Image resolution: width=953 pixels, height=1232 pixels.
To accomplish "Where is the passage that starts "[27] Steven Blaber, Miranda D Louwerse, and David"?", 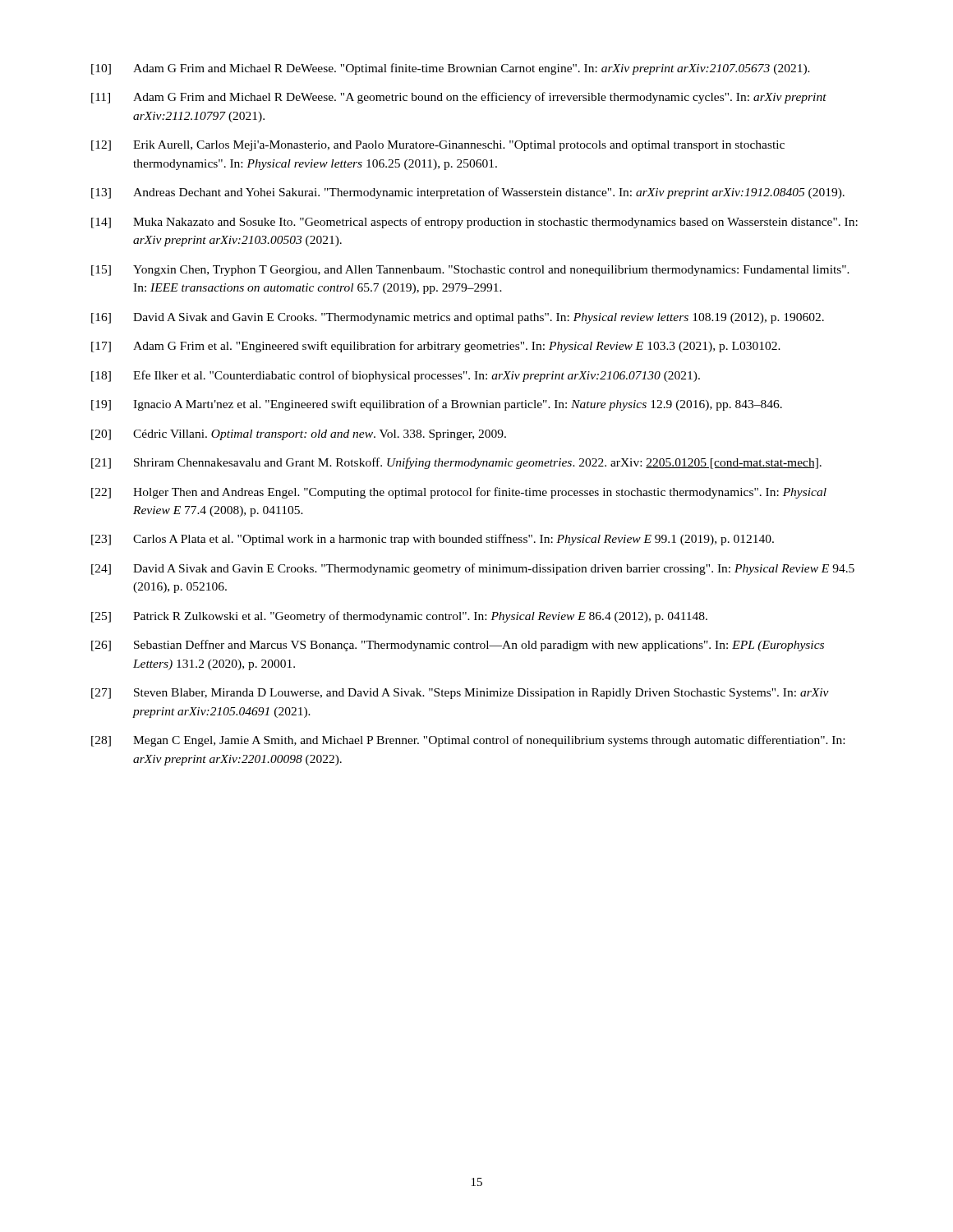I will pos(476,702).
